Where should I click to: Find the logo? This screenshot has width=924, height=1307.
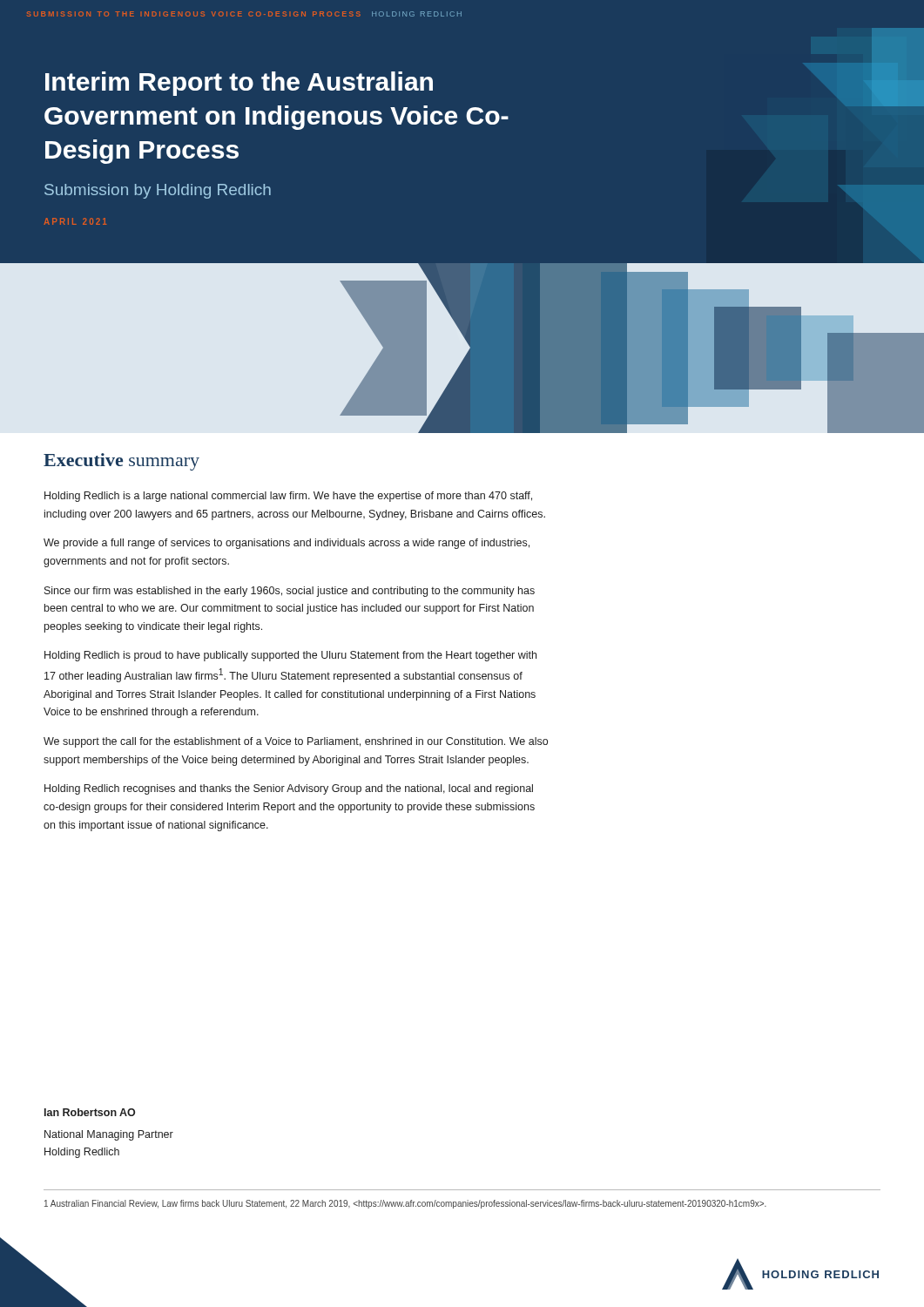click(x=801, y=1274)
